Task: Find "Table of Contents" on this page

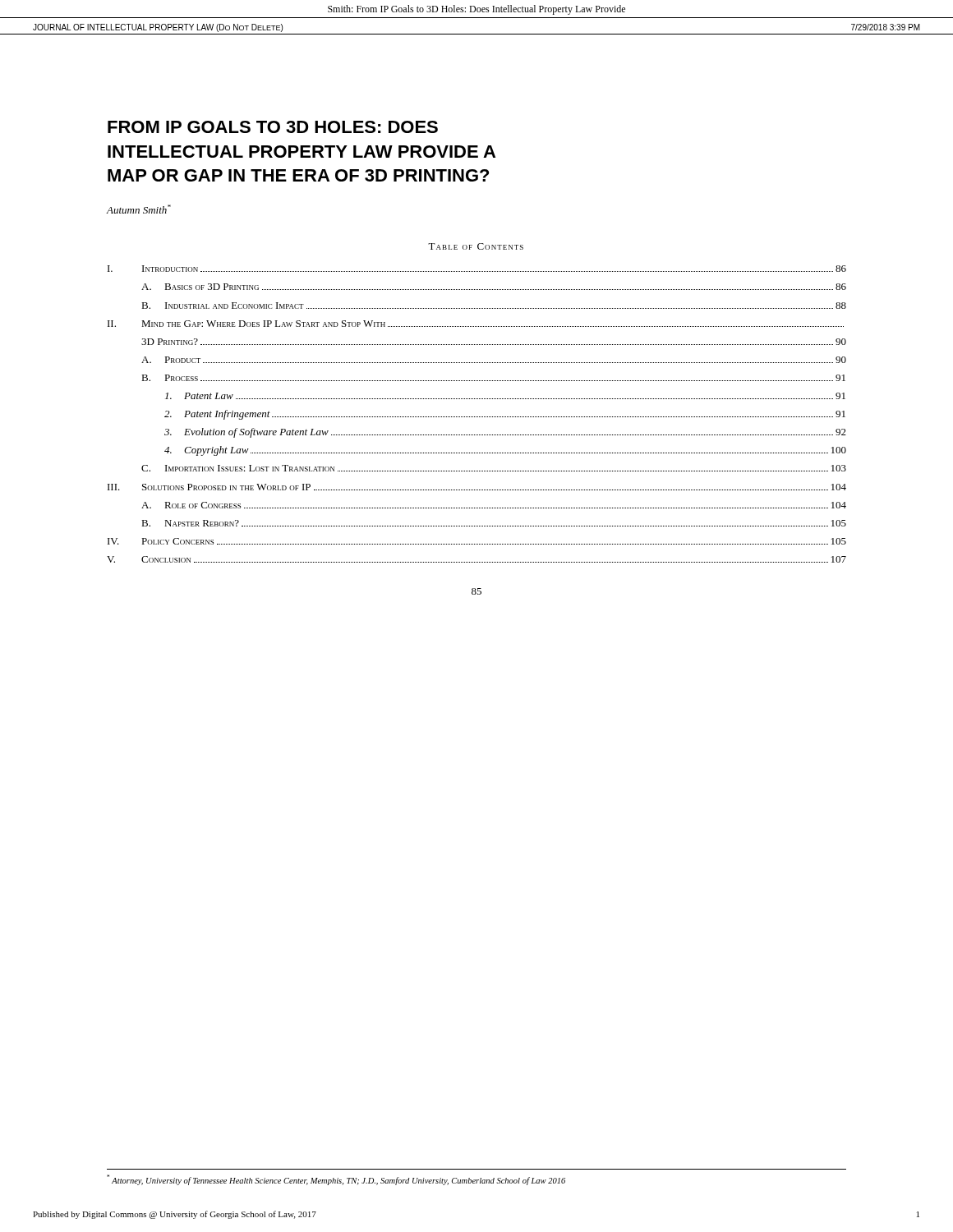Action: (x=476, y=246)
